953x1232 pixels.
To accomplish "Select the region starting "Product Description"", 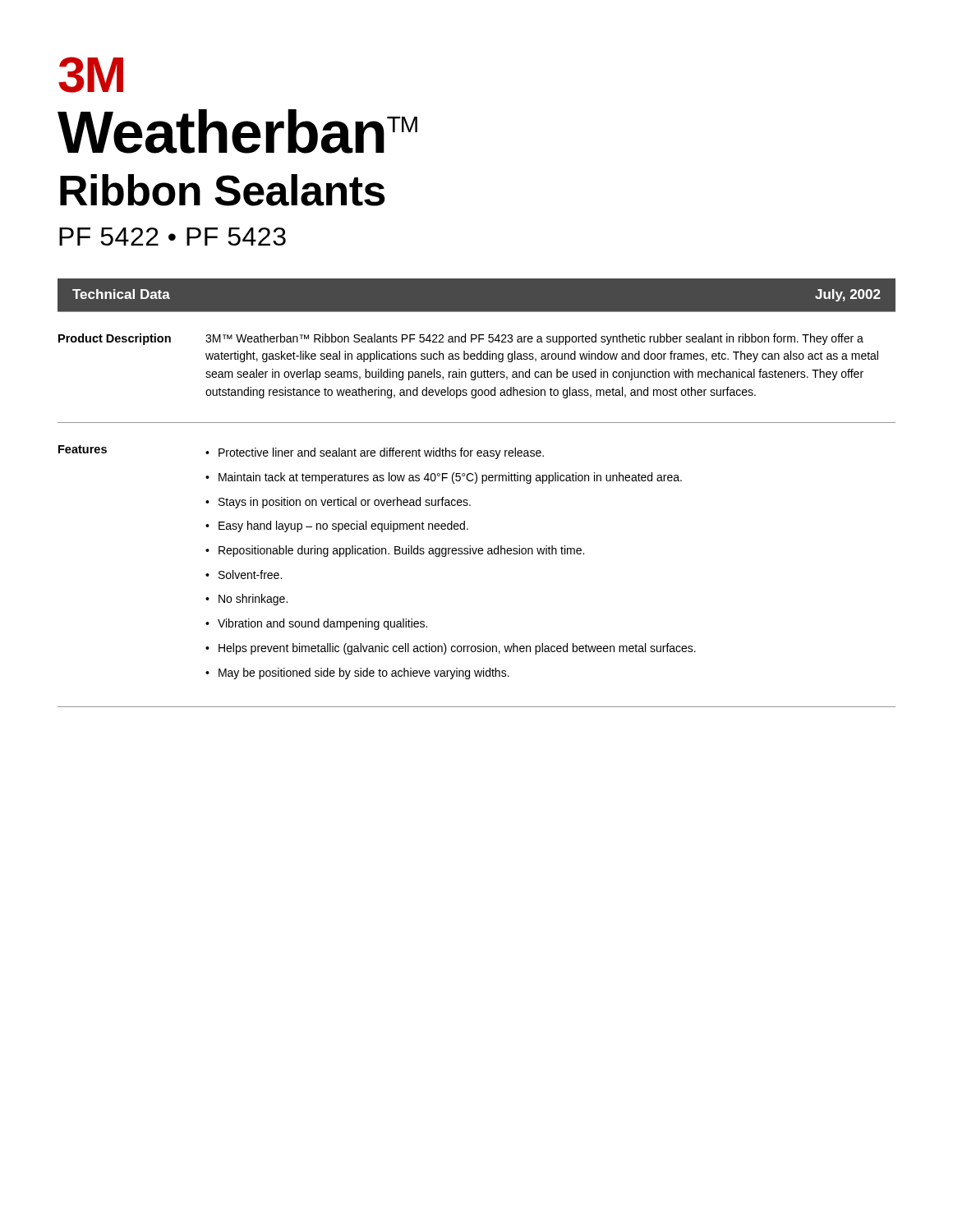I will coord(114,338).
